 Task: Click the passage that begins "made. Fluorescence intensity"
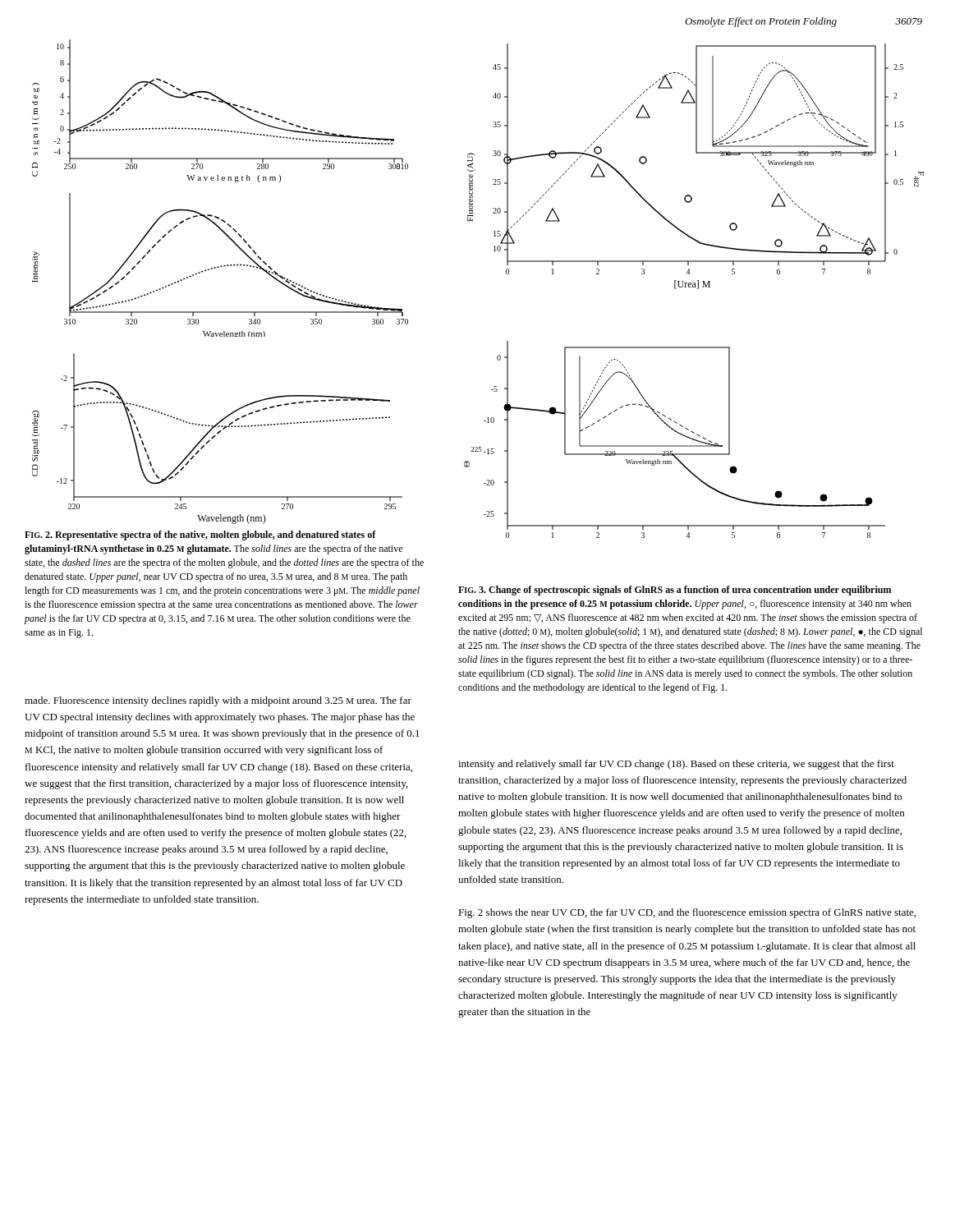(222, 799)
